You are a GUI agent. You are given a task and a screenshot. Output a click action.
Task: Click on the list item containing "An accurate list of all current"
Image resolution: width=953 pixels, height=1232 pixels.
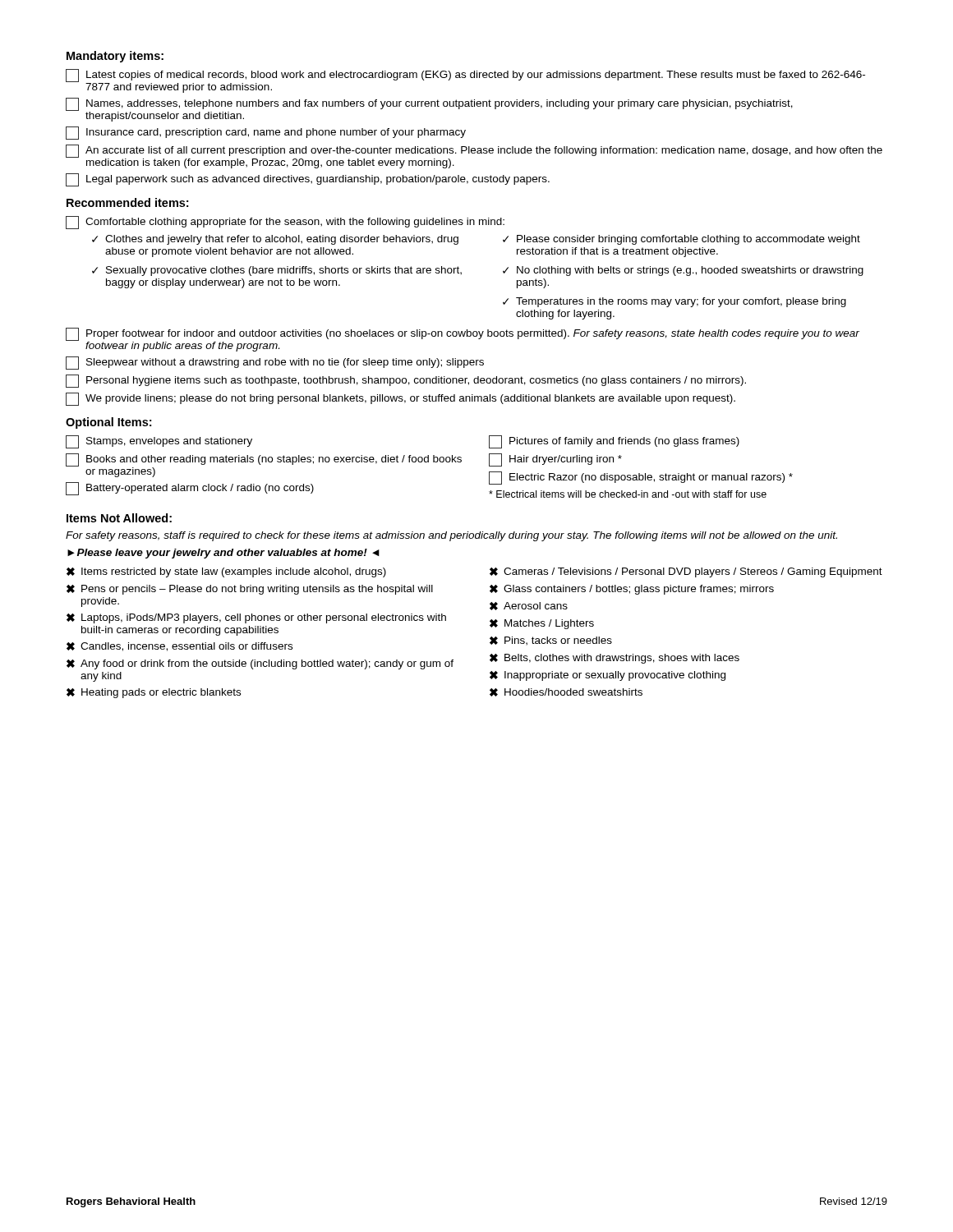coord(476,156)
